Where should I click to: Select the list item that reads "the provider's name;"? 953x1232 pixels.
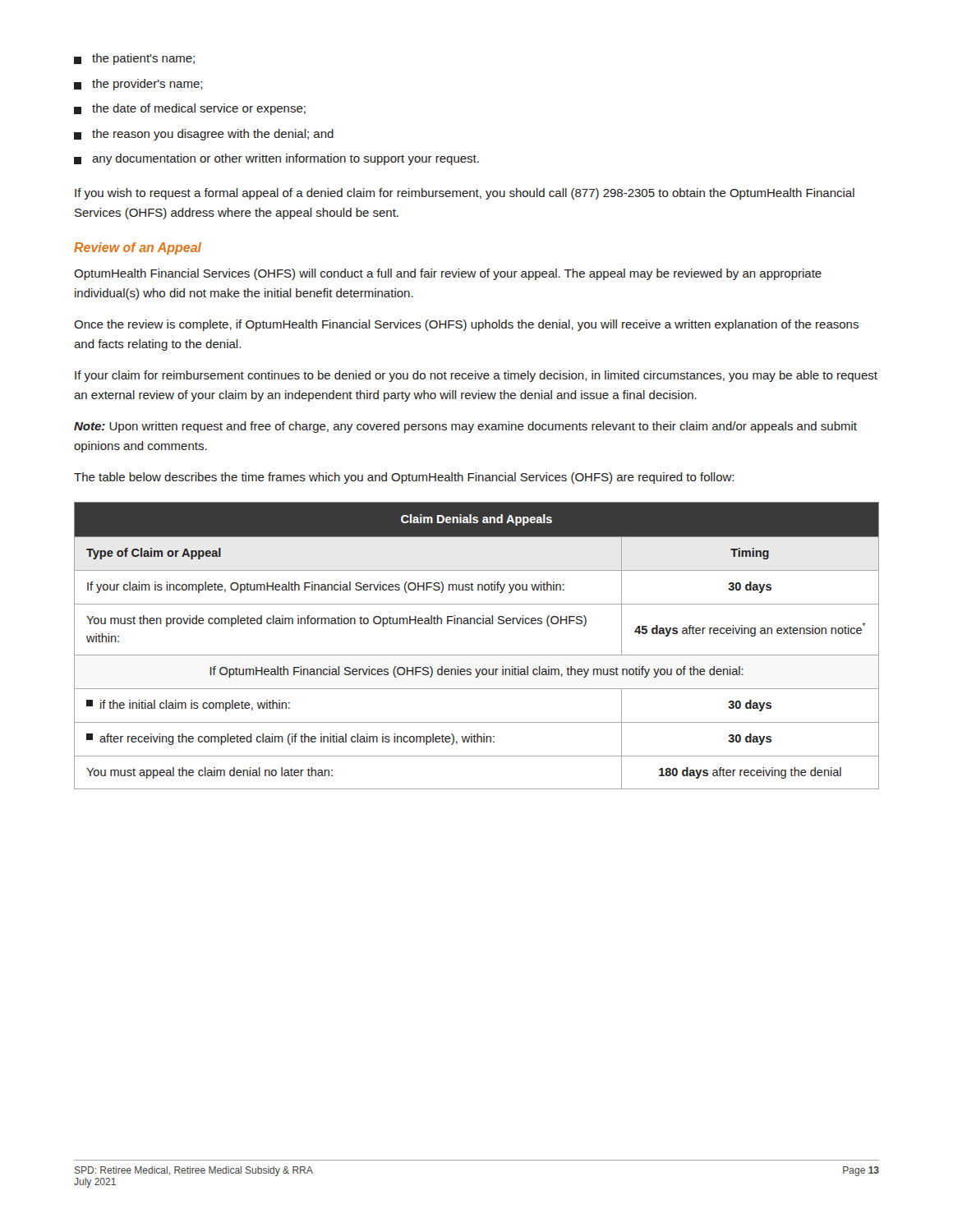click(x=139, y=84)
